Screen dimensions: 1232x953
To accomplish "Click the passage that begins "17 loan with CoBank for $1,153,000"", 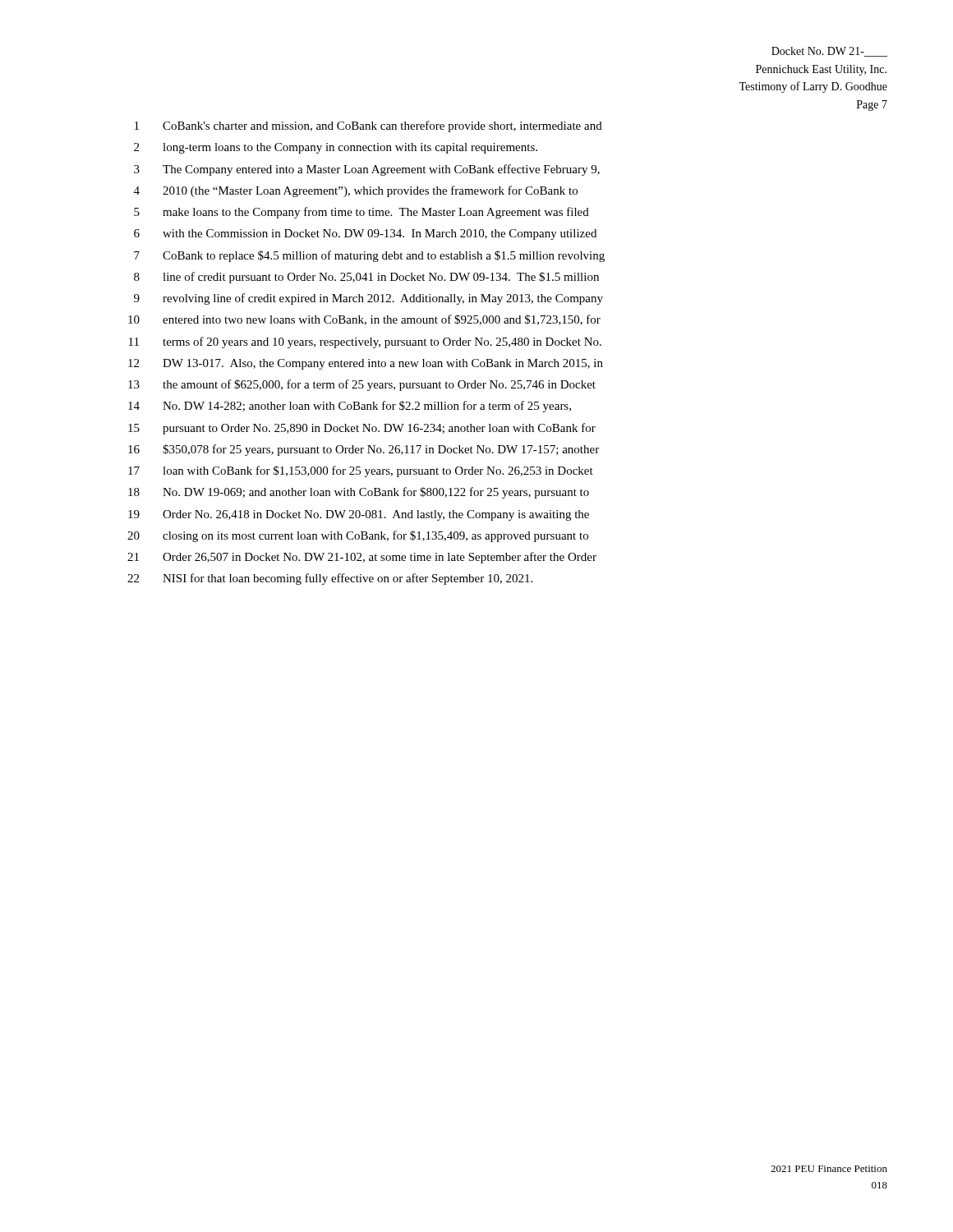I will coord(489,471).
